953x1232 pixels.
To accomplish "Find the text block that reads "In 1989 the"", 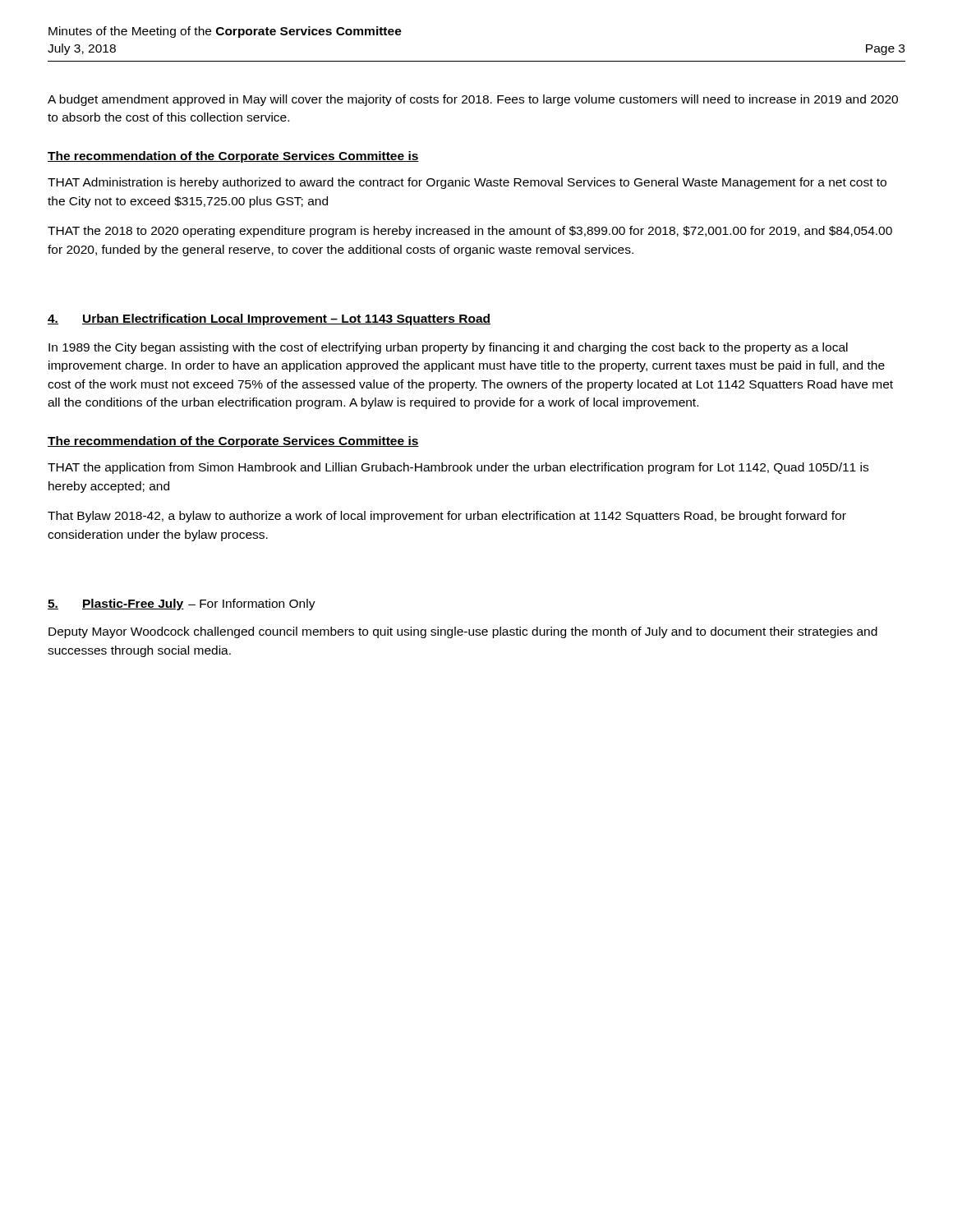I will (x=470, y=374).
